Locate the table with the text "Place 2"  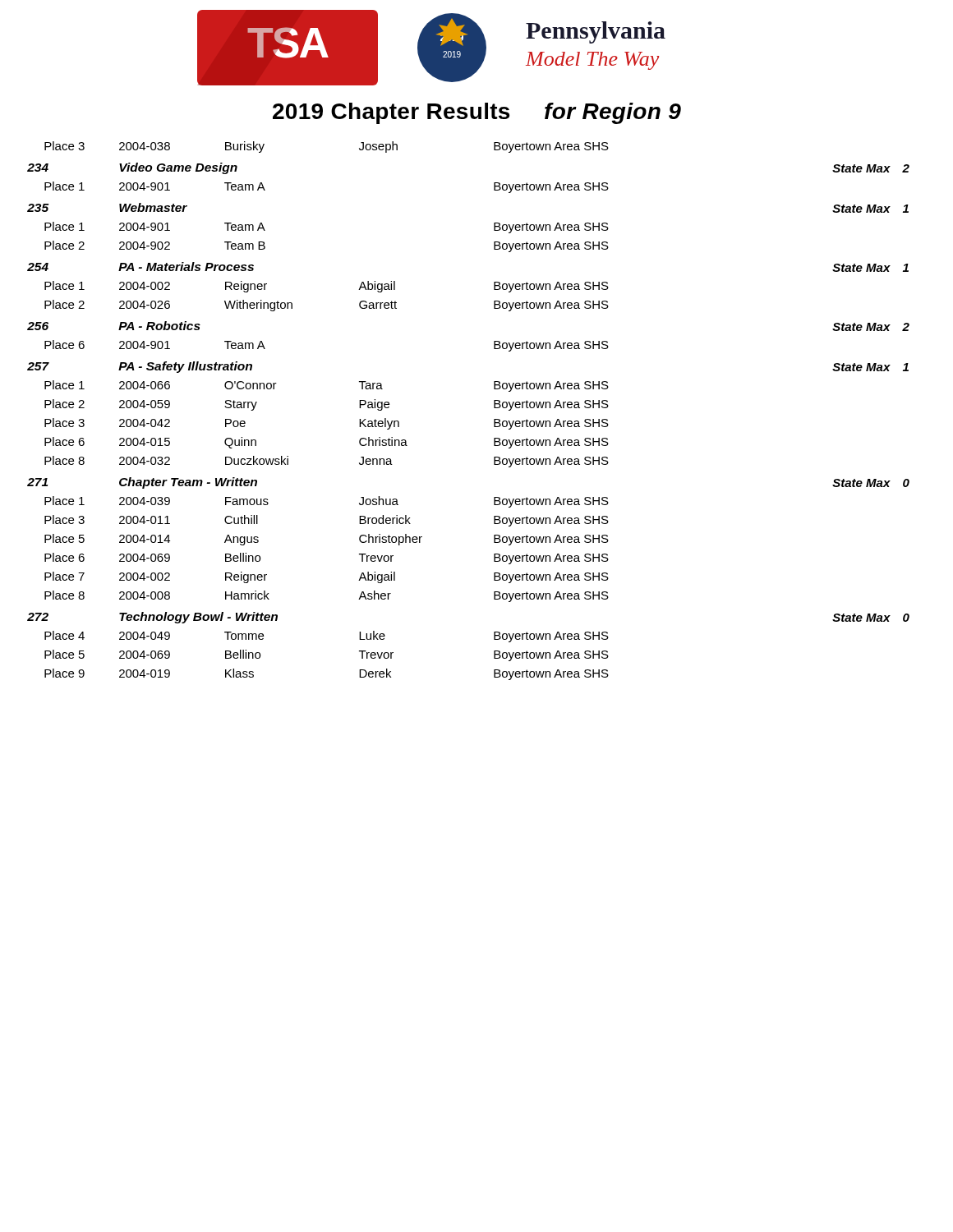pos(476,409)
